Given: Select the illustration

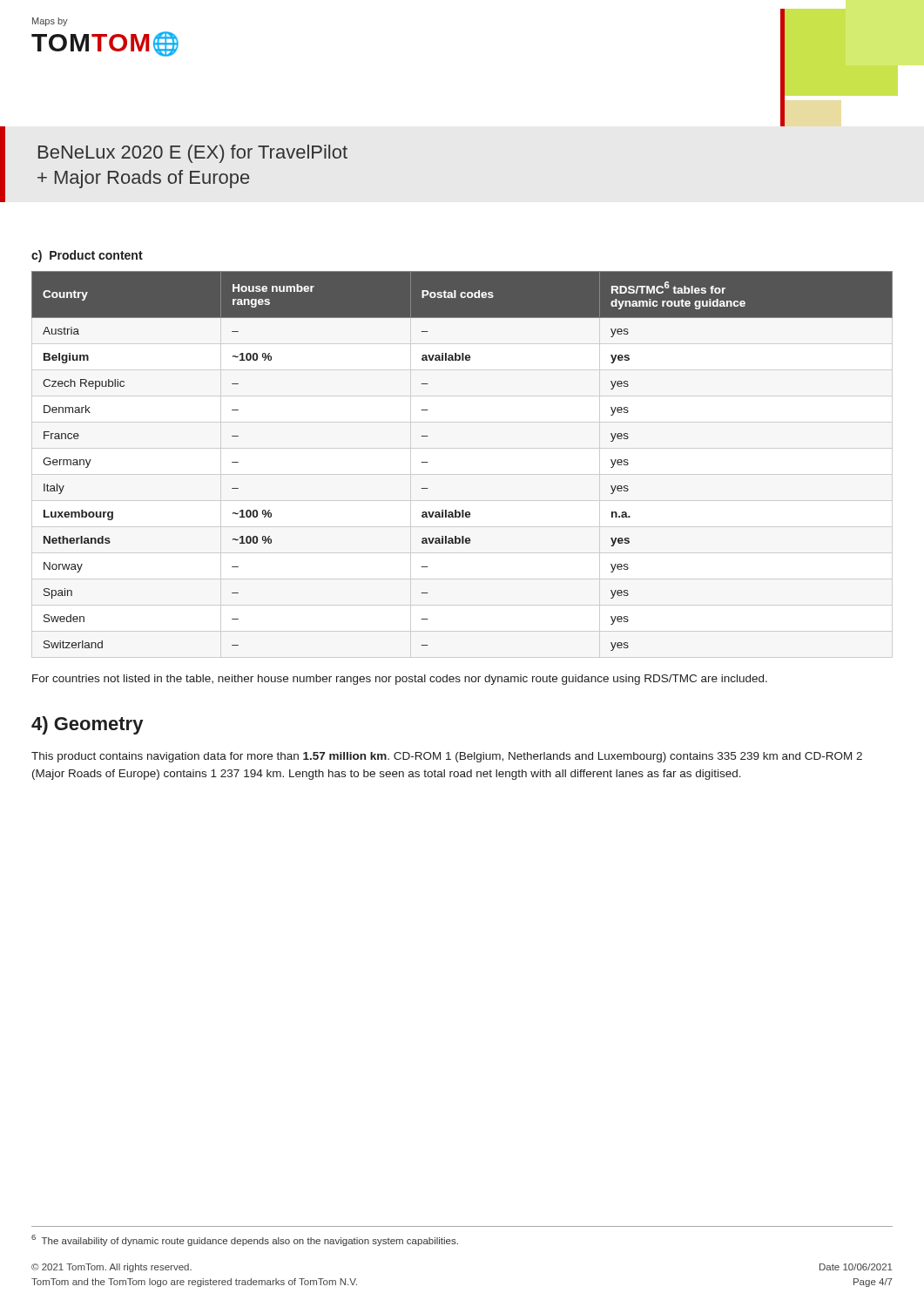Looking at the screenshot, I should click(828, 93).
